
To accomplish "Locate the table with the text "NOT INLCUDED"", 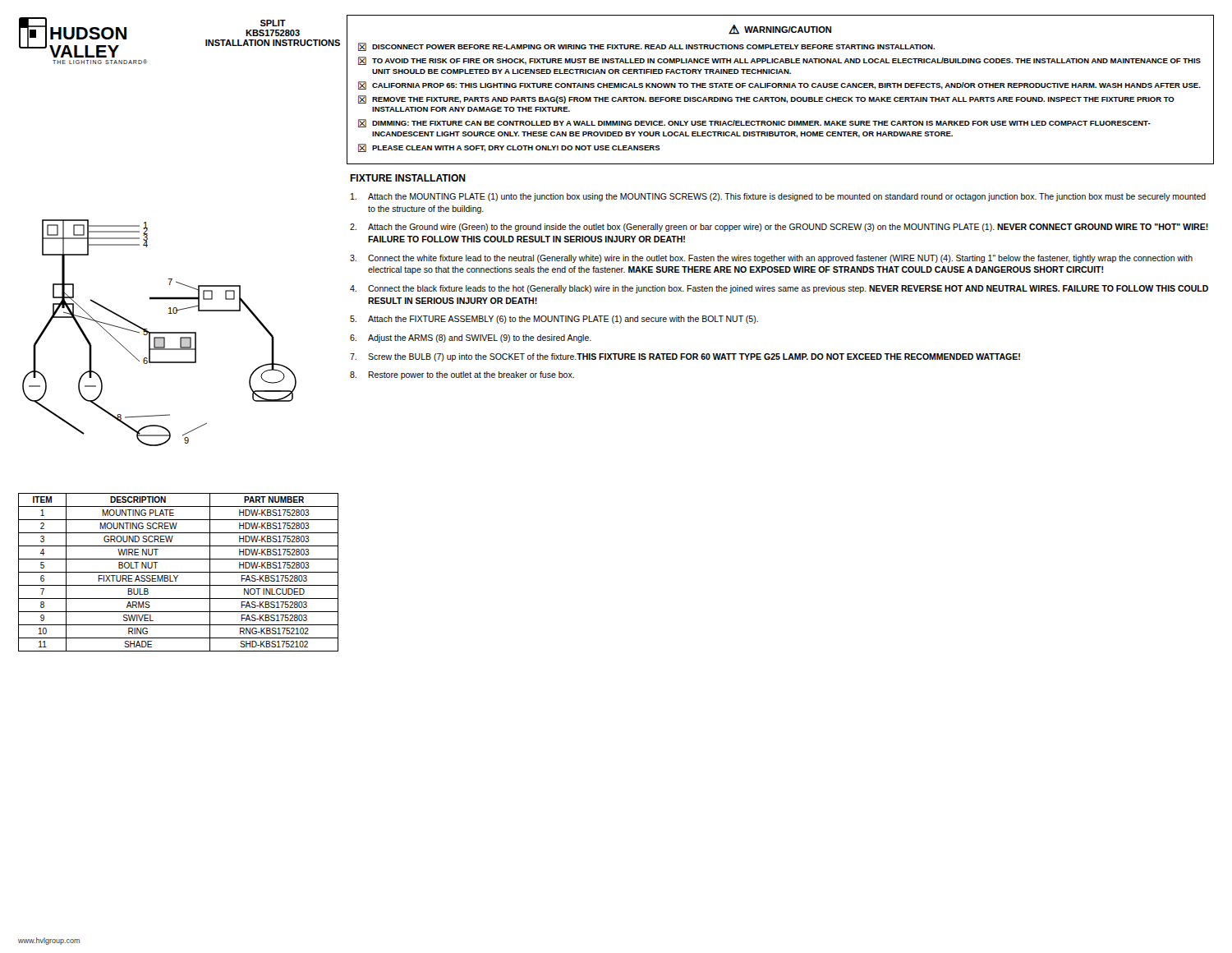I will click(x=178, y=572).
